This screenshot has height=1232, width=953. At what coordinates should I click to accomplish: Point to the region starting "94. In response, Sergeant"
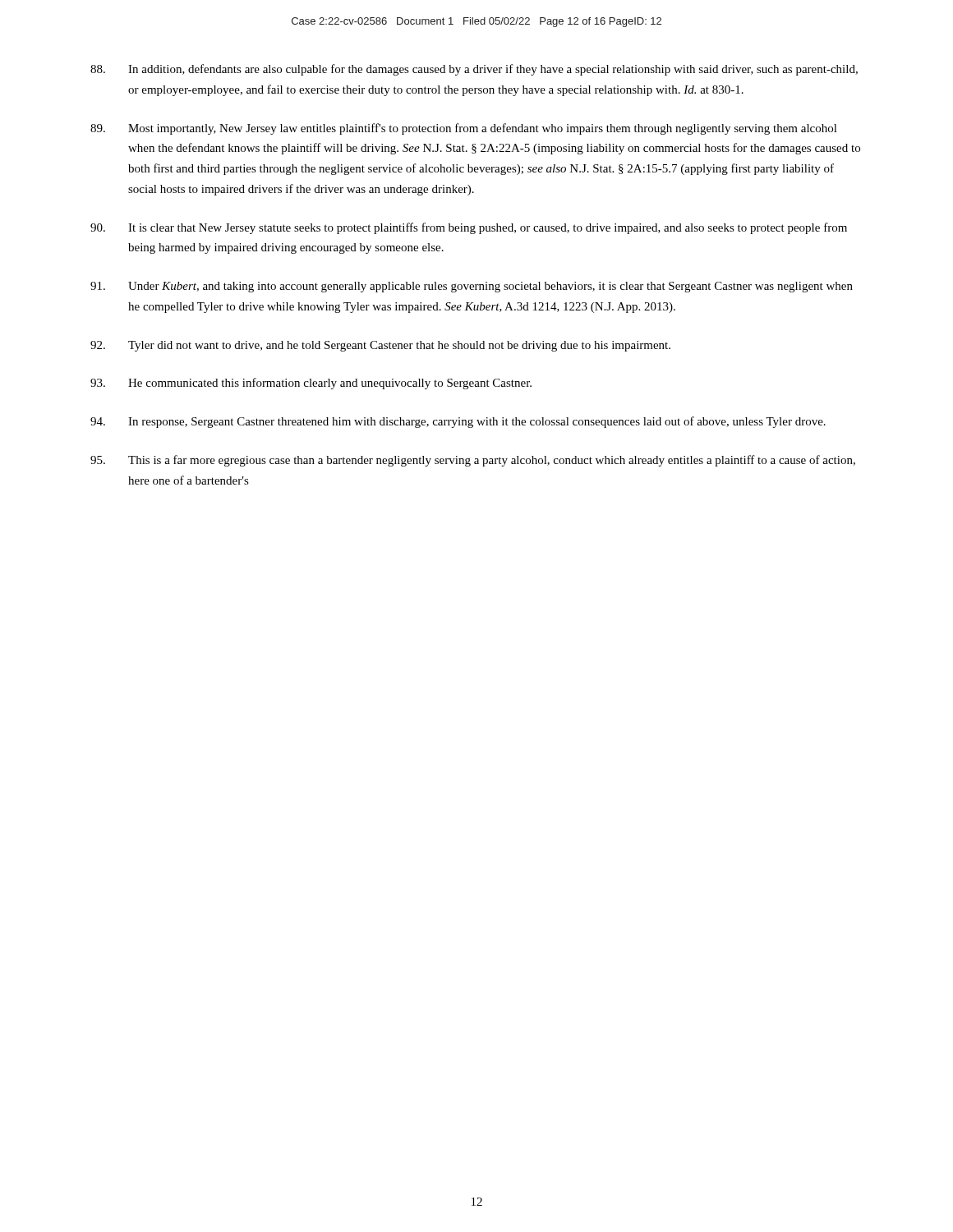pos(476,422)
